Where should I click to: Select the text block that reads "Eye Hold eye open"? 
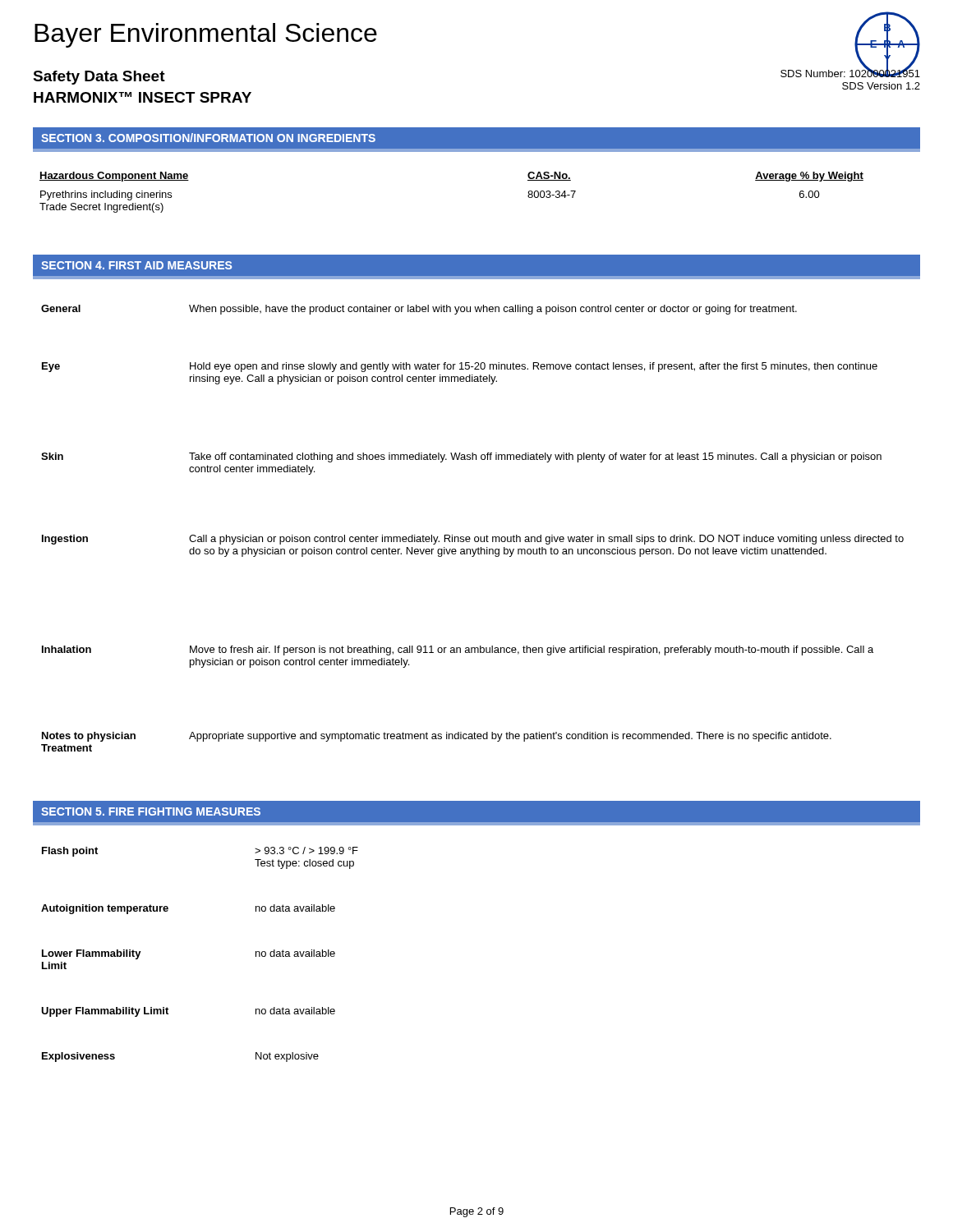point(476,372)
